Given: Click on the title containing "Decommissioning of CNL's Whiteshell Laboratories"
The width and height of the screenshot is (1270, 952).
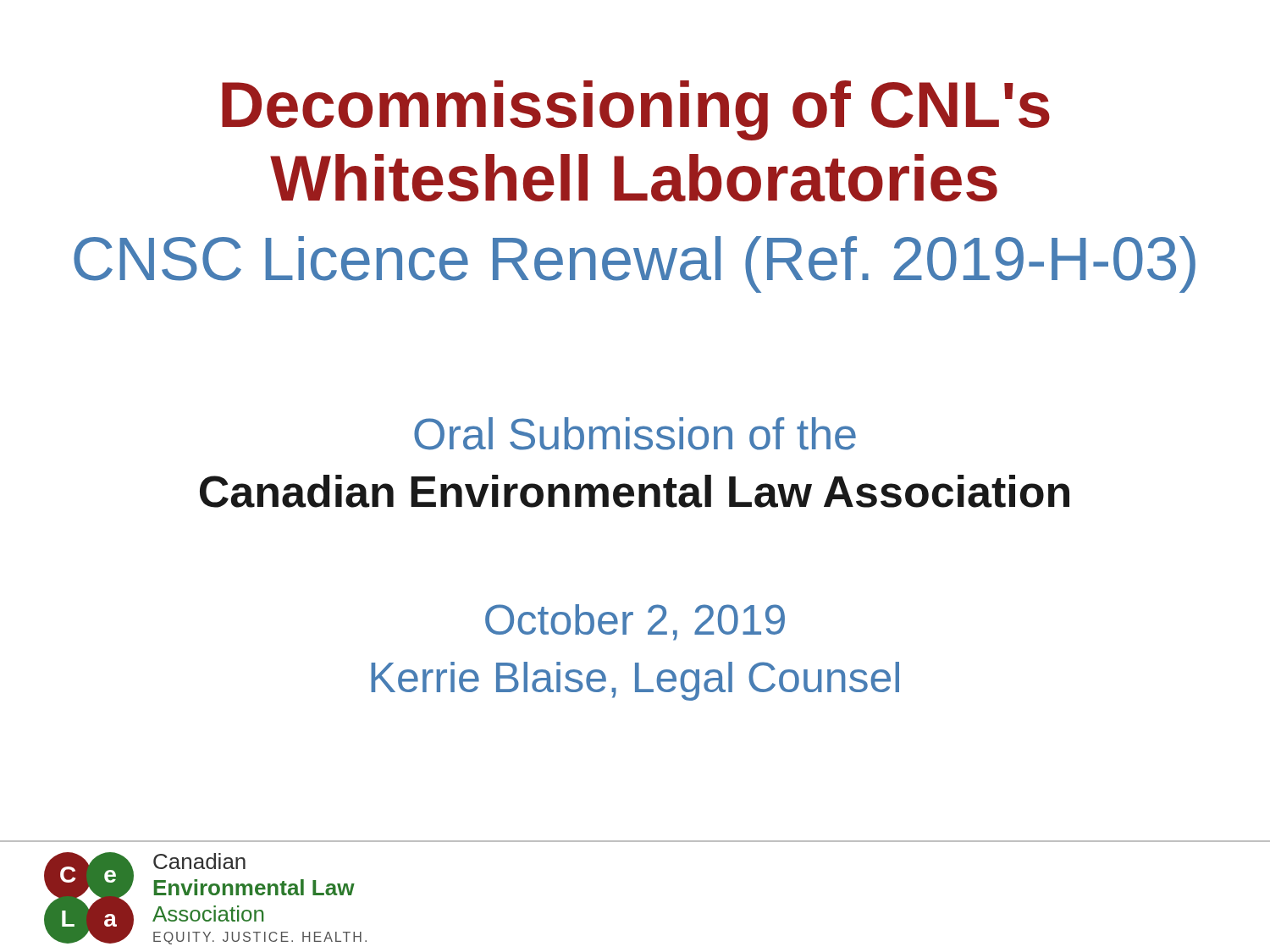Looking at the screenshot, I should click(x=635, y=182).
